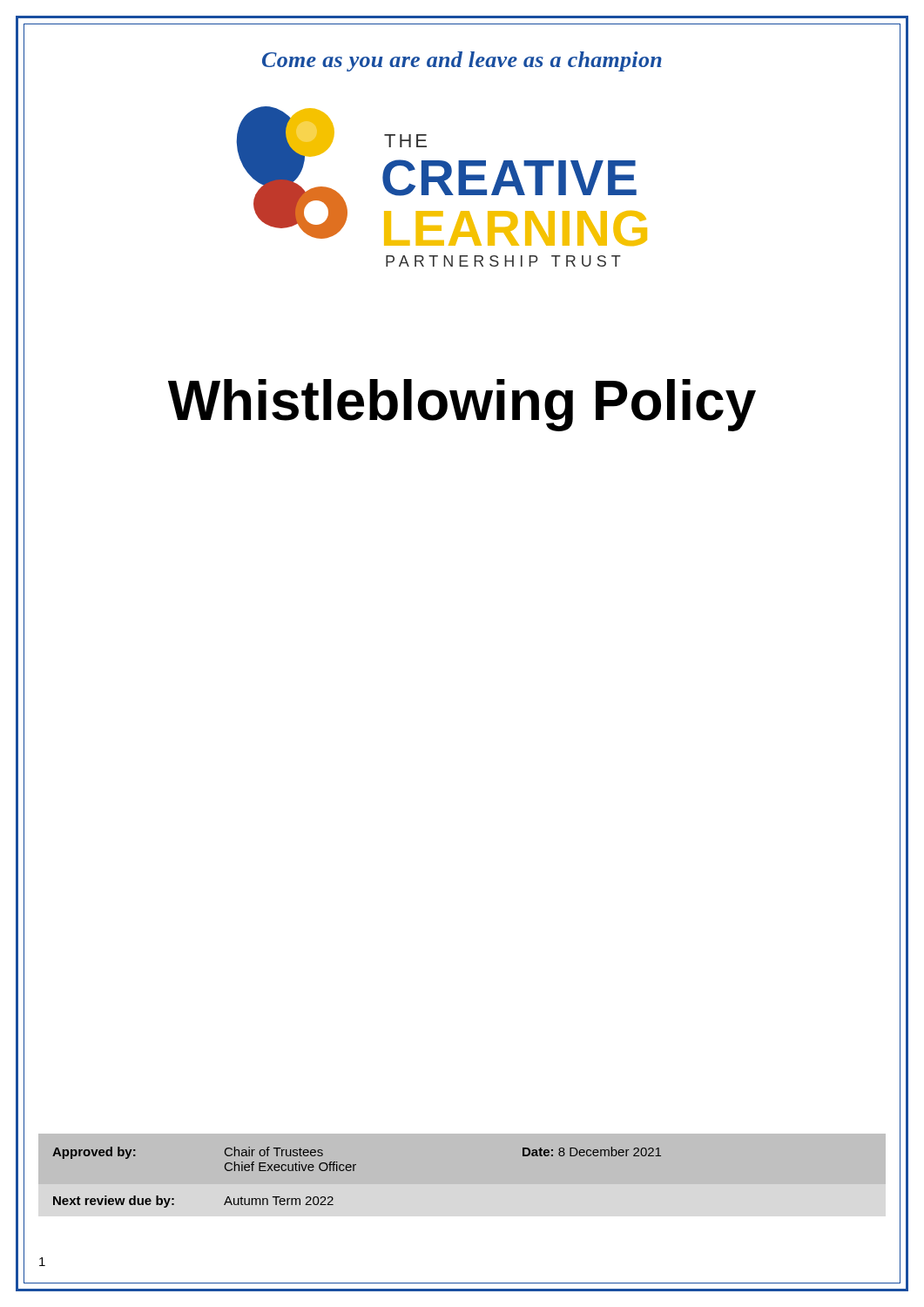Click a table
The height and width of the screenshot is (1307, 924).
[462, 1175]
